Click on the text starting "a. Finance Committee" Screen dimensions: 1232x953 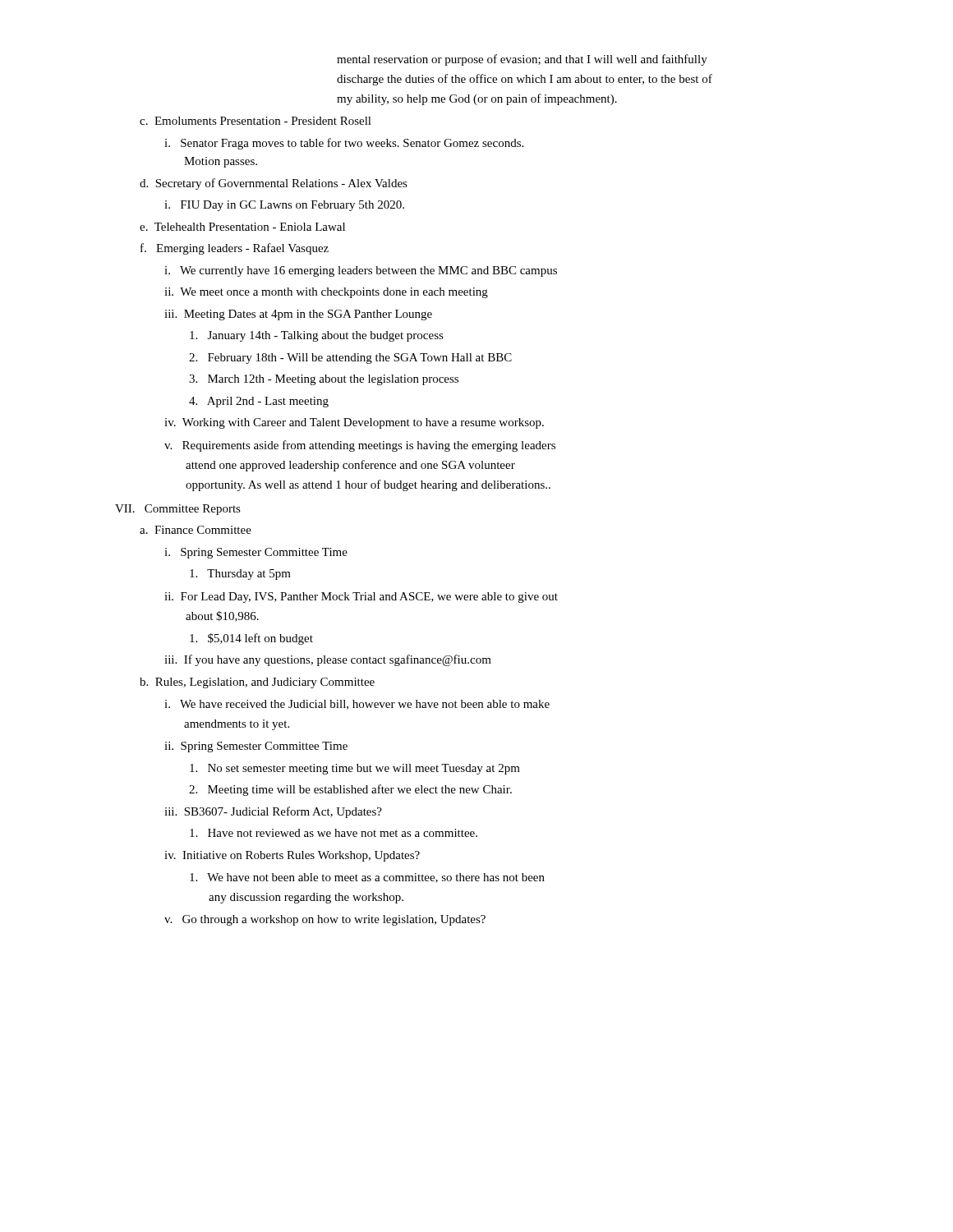(x=195, y=530)
